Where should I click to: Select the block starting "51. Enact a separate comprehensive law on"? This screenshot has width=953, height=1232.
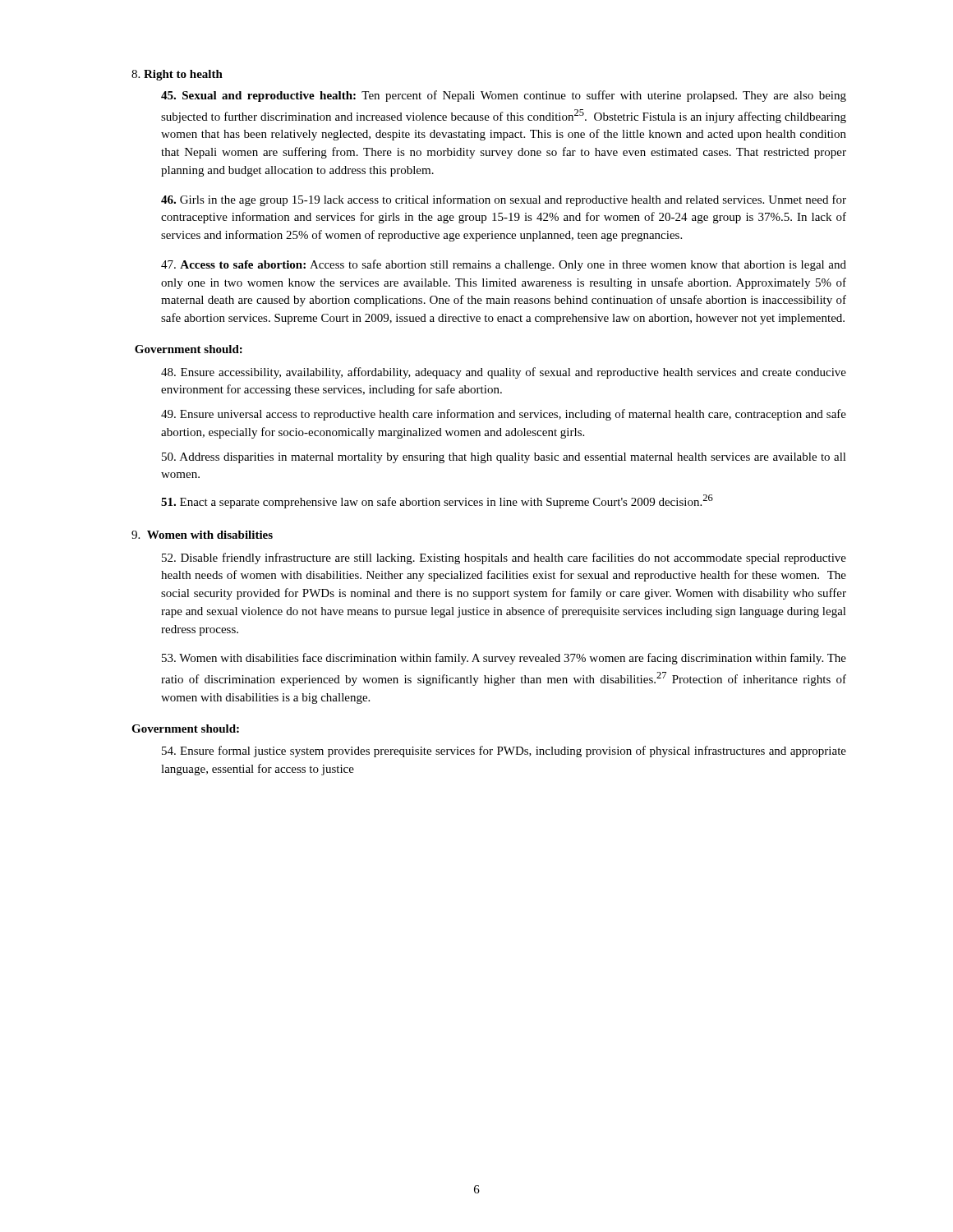point(437,500)
